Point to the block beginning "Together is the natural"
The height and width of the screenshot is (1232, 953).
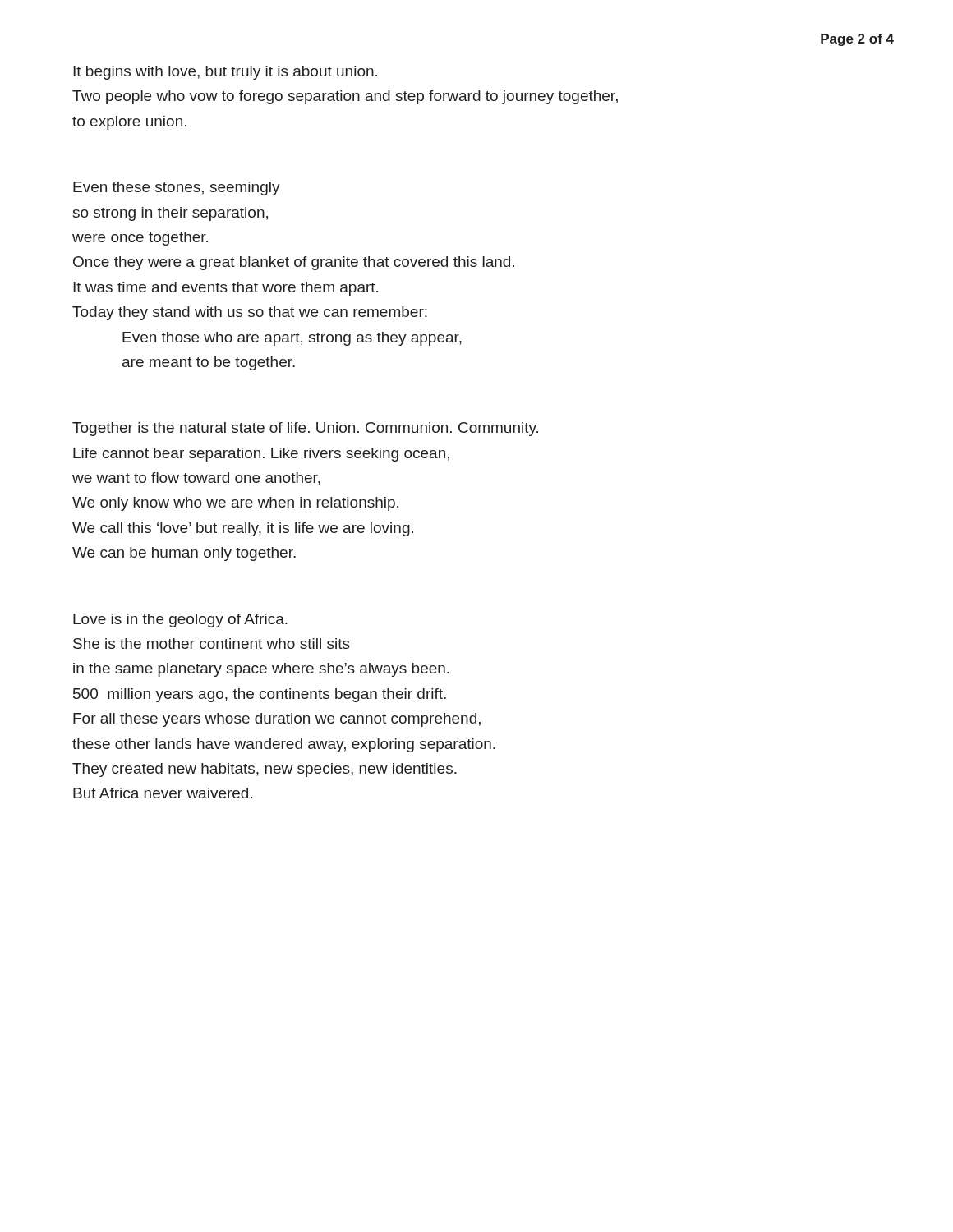click(305, 429)
